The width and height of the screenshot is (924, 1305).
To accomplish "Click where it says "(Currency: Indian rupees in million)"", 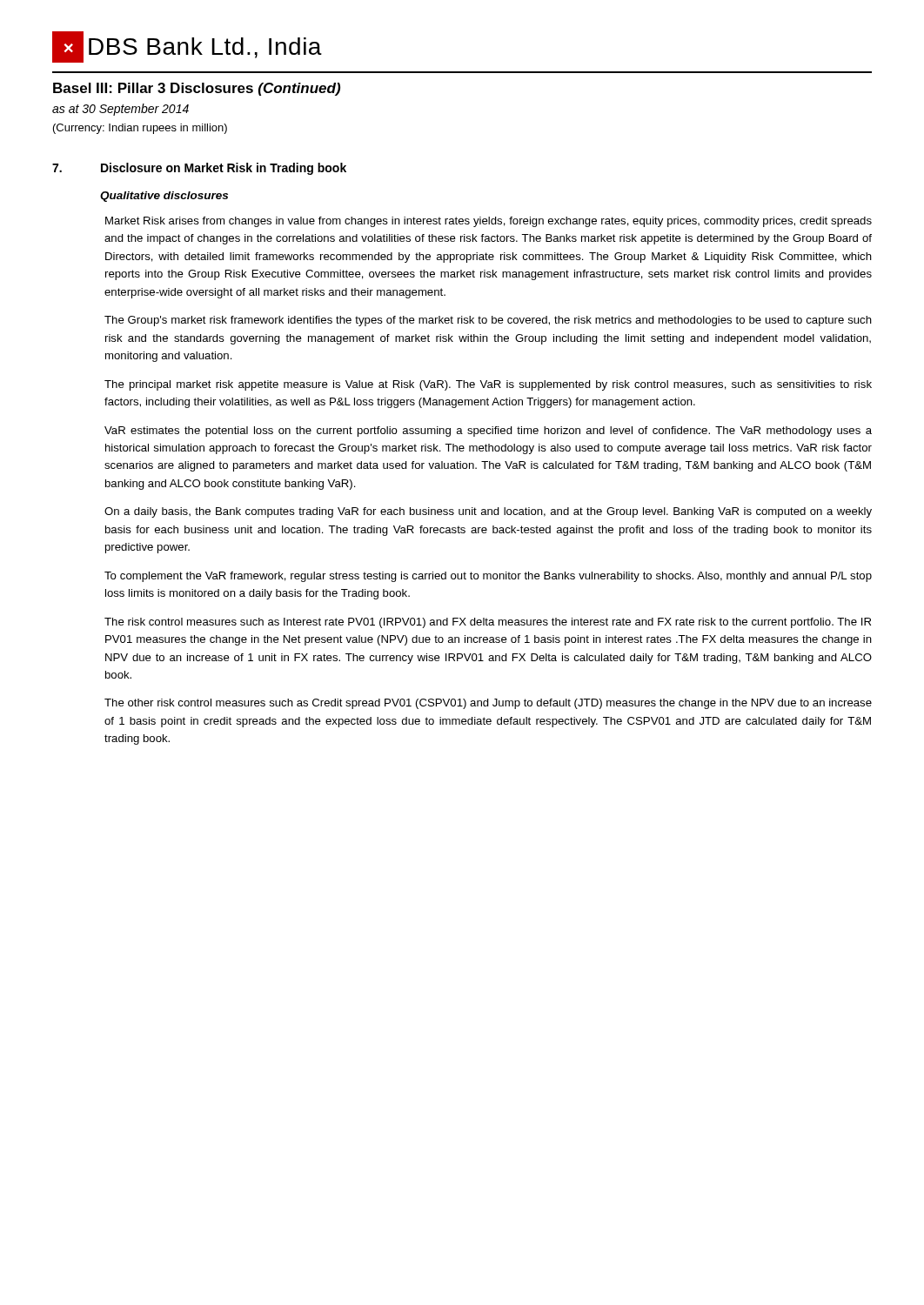I will [x=140, y=127].
